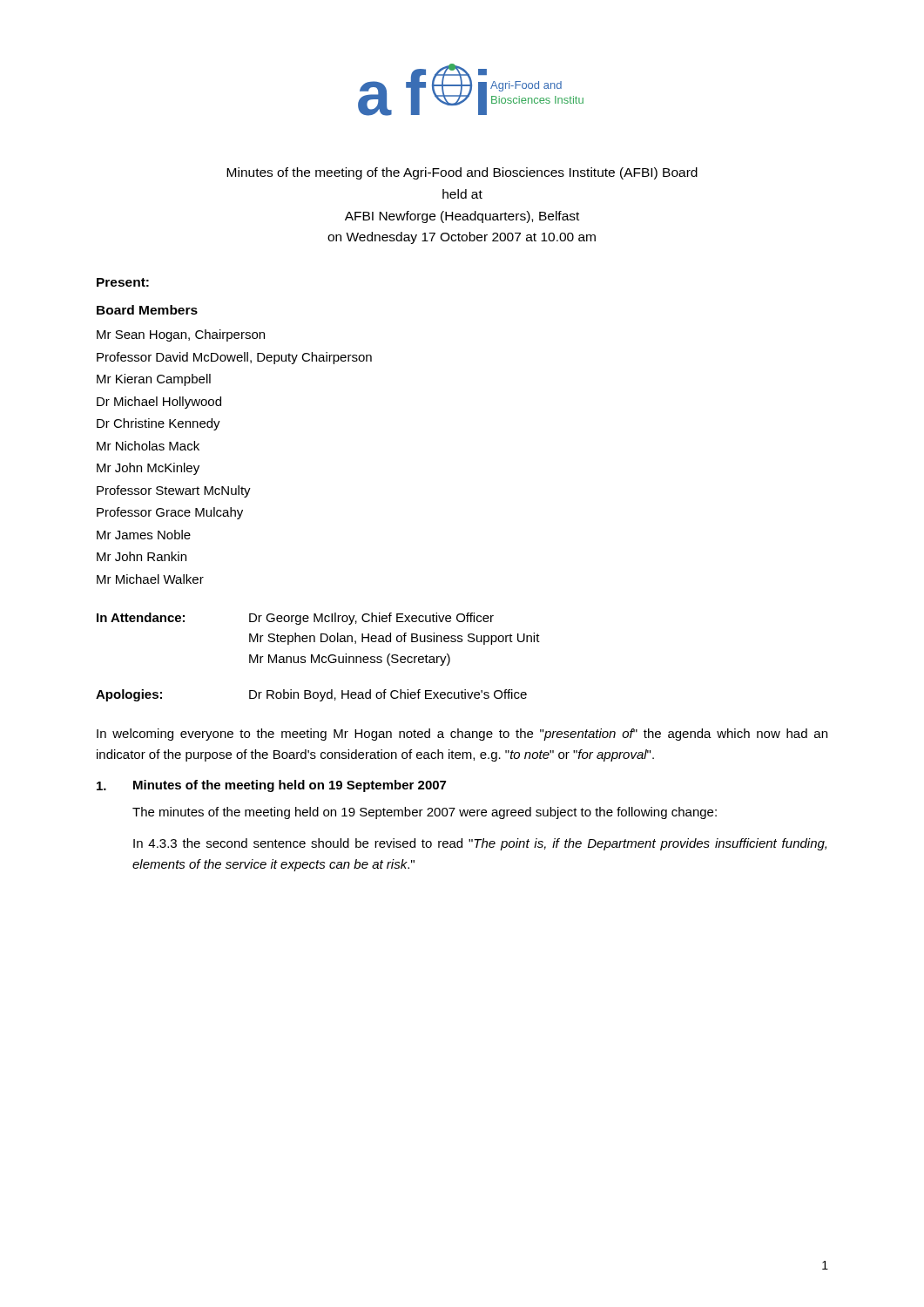Where is the title that starts "Minutes of the"?

(462, 204)
